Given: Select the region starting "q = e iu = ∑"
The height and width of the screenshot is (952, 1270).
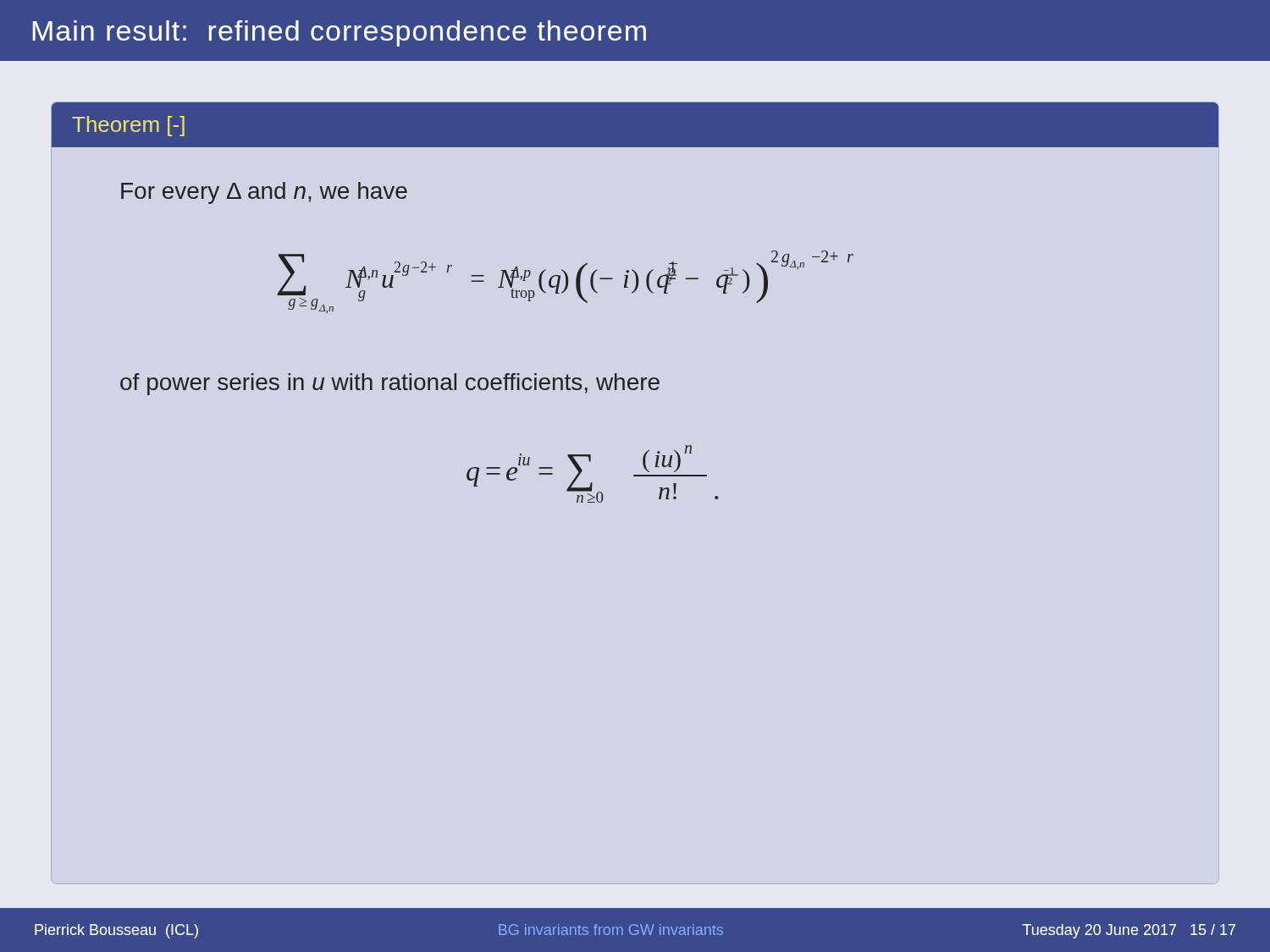Looking at the screenshot, I should tap(635, 472).
